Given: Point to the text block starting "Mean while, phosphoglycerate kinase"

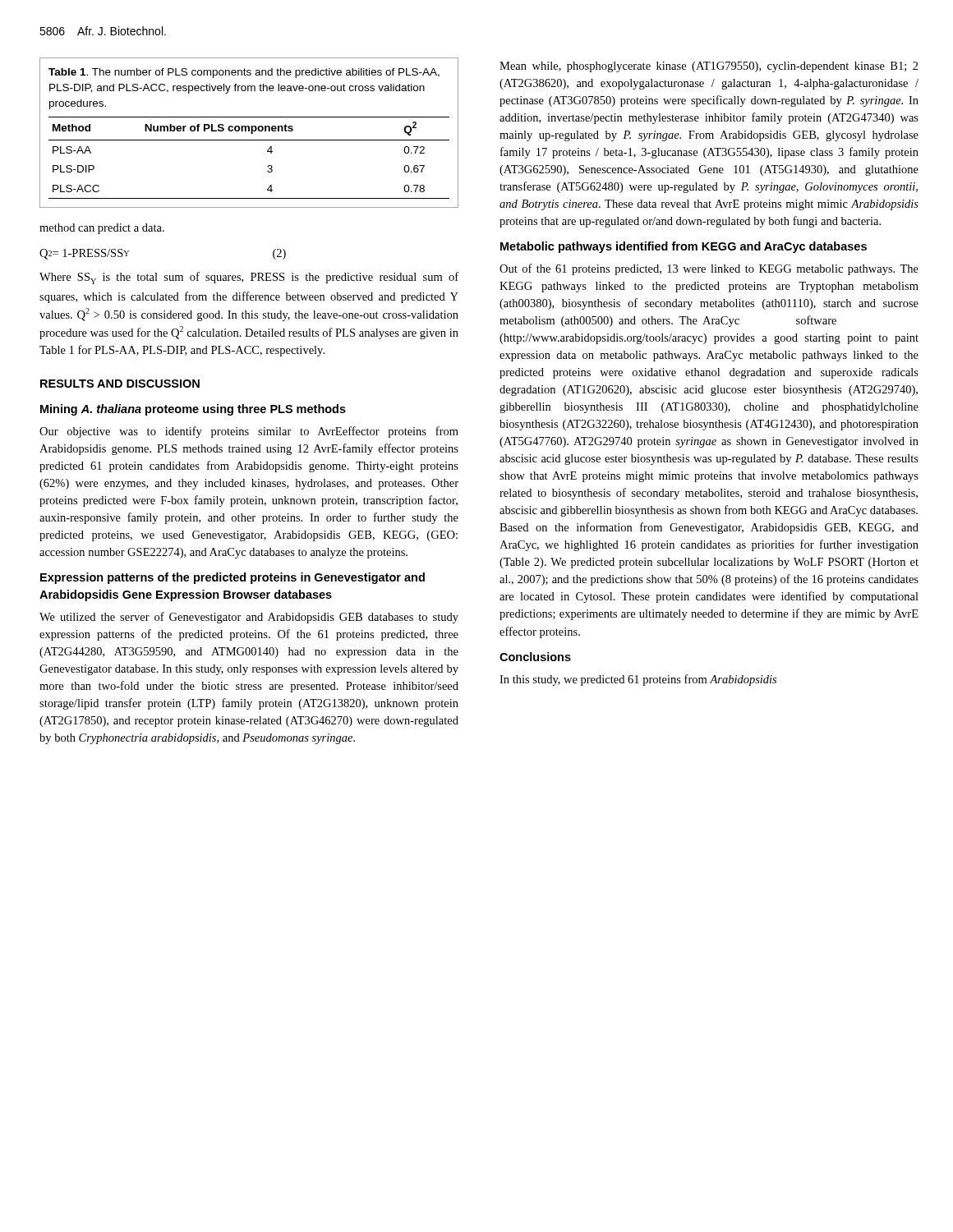Looking at the screenshot, I should (x=709, y=143).
